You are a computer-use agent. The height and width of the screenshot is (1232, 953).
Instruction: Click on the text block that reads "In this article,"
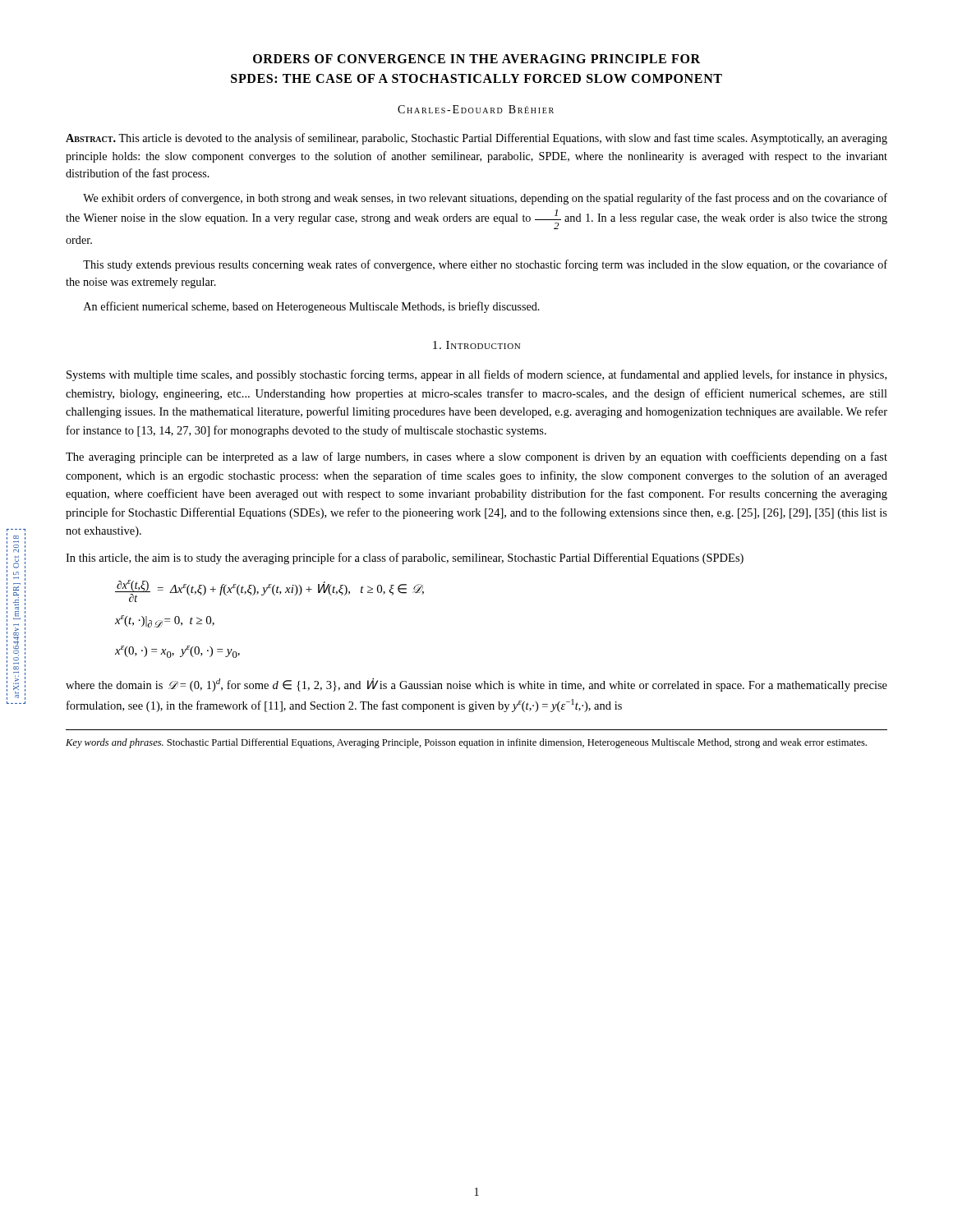476,557
